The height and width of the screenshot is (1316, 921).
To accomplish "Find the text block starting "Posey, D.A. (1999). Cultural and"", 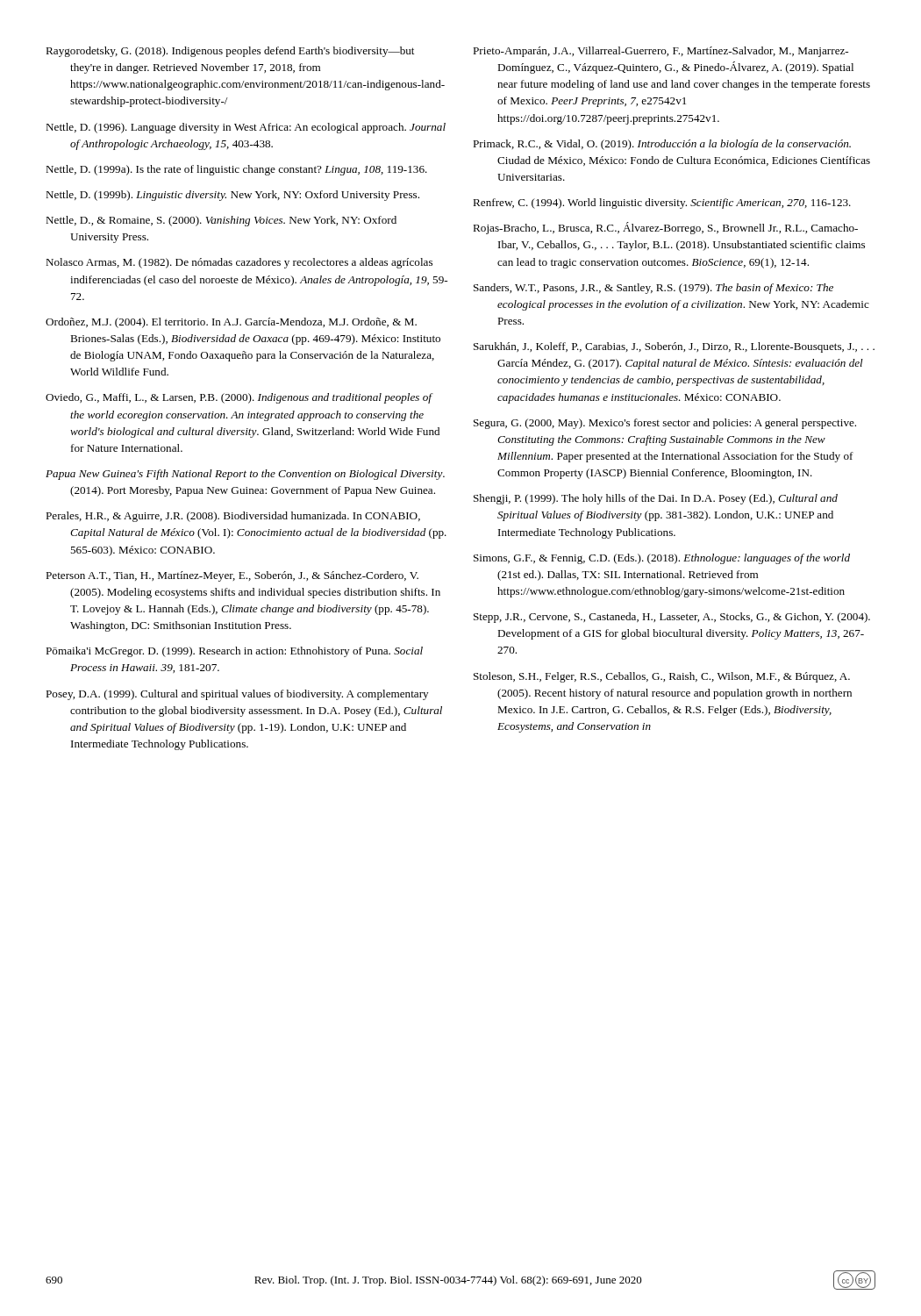I will 244,718.
